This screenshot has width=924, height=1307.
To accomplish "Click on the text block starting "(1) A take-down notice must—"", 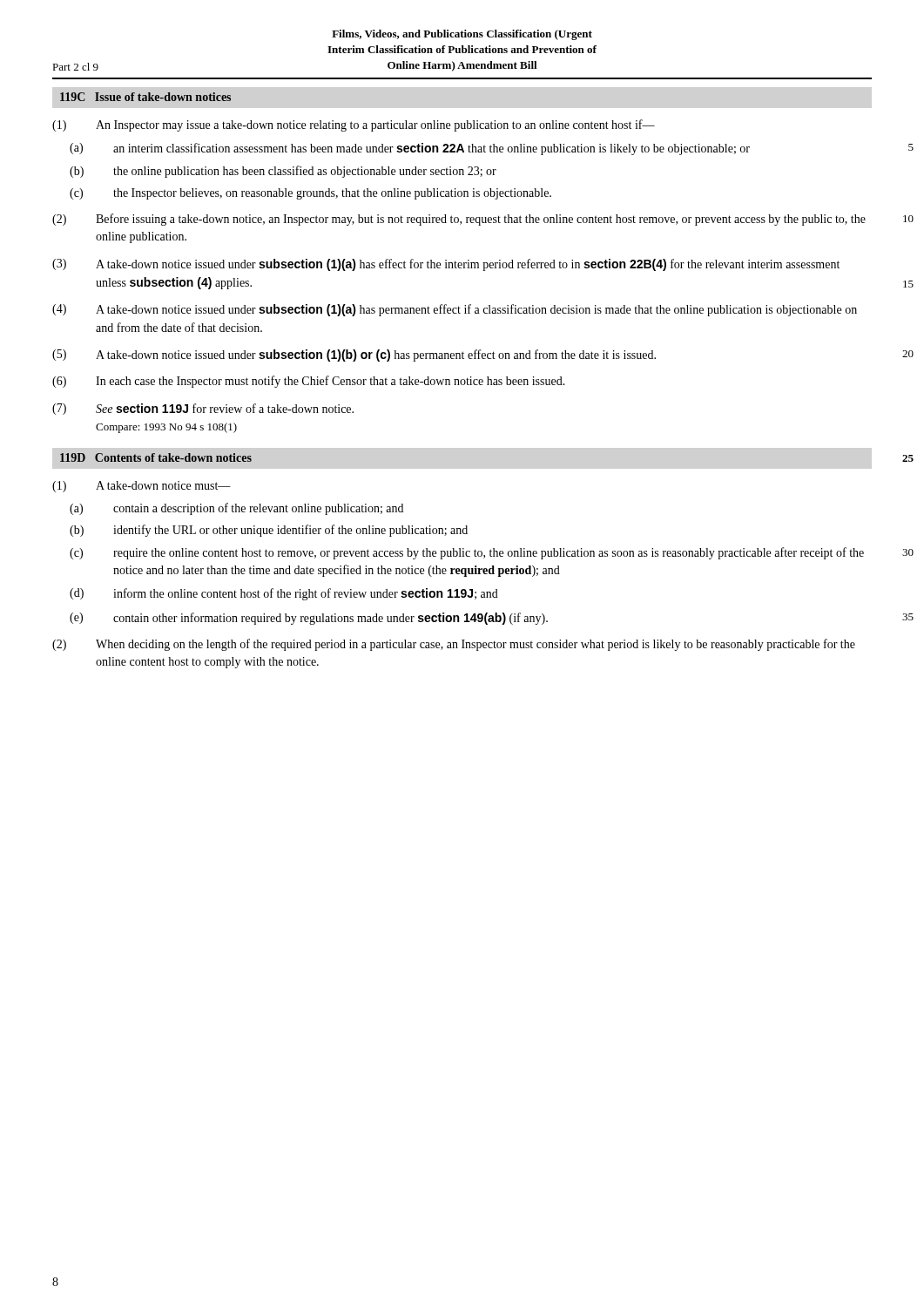I will tap(142, 487).
